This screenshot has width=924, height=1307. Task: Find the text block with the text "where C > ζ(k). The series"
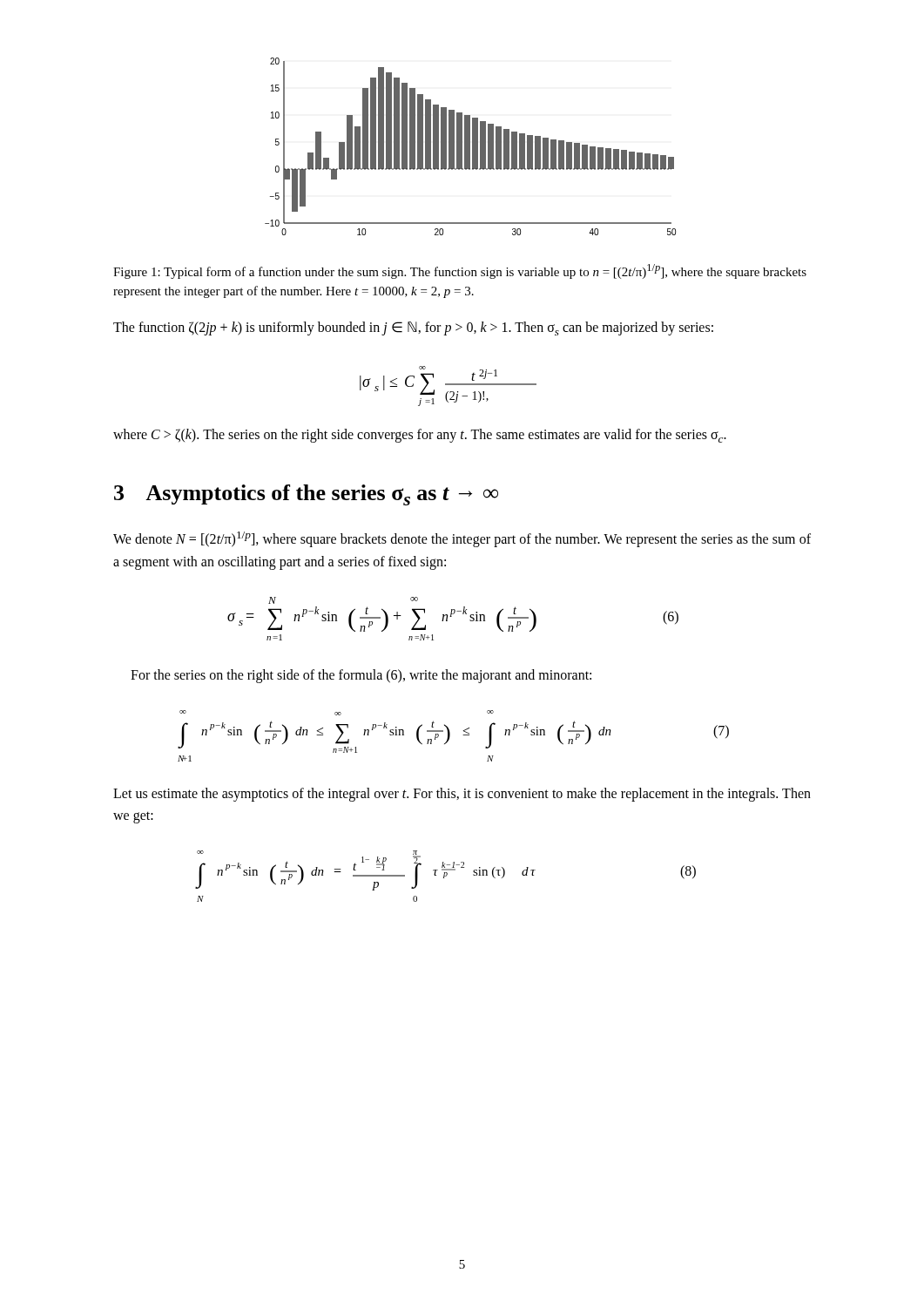click(x=420, y=436)
